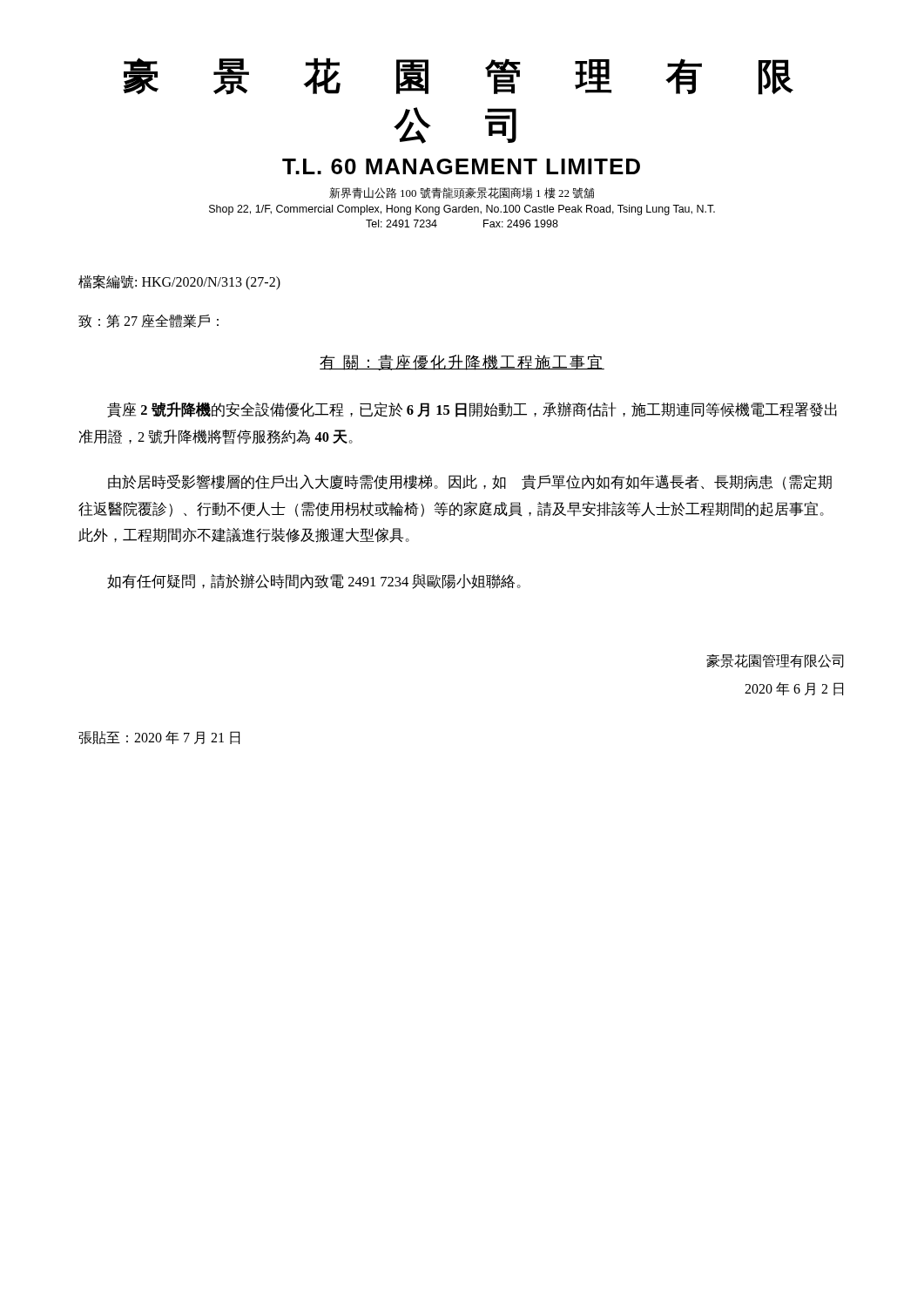The height and width of the screenshot is (1307, 924).
Task: Point to the text starting "張貼至：2020 年 7 月 21 日"
Action: [x=160, y=738]
